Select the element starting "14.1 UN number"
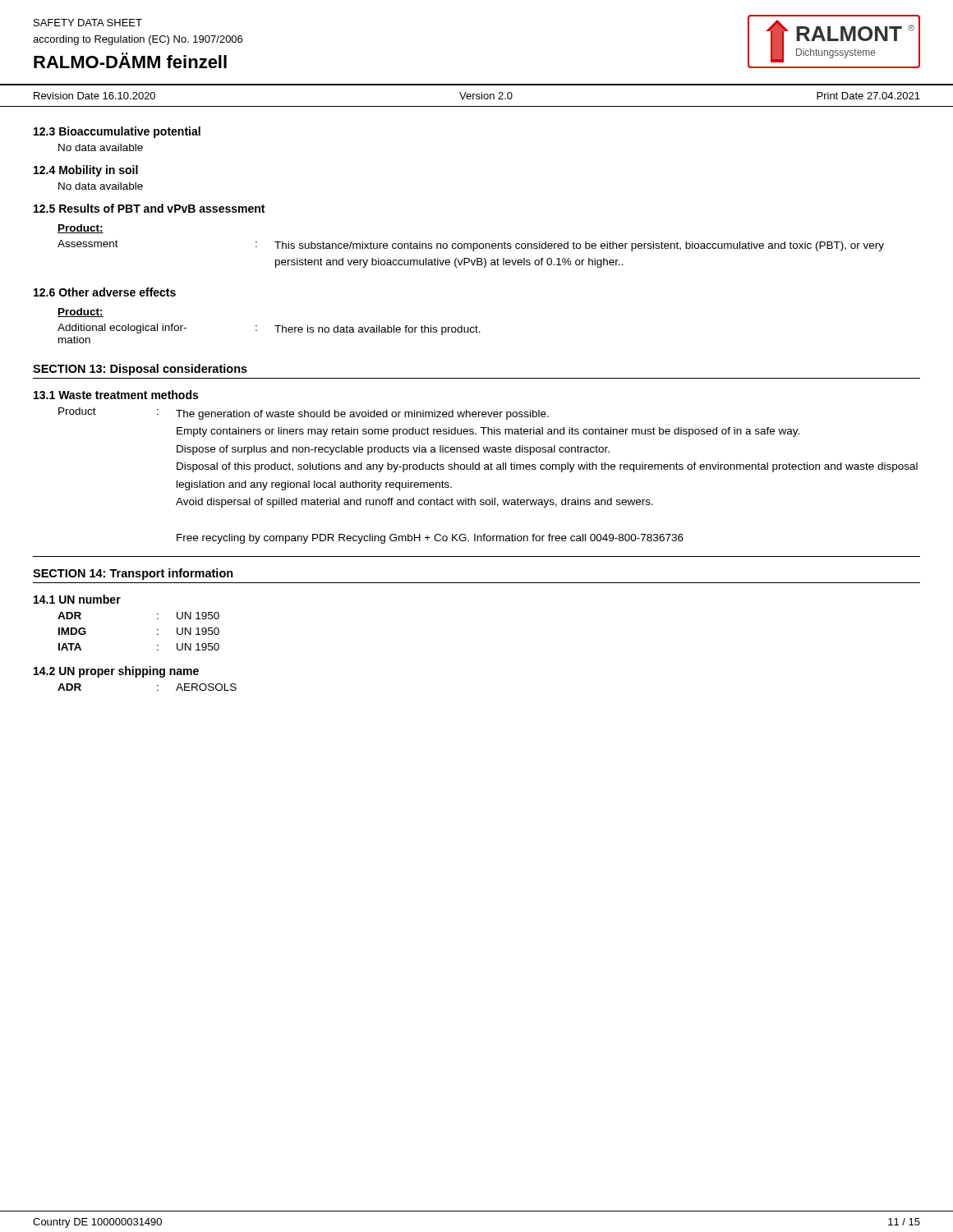 tap(77, 600)
